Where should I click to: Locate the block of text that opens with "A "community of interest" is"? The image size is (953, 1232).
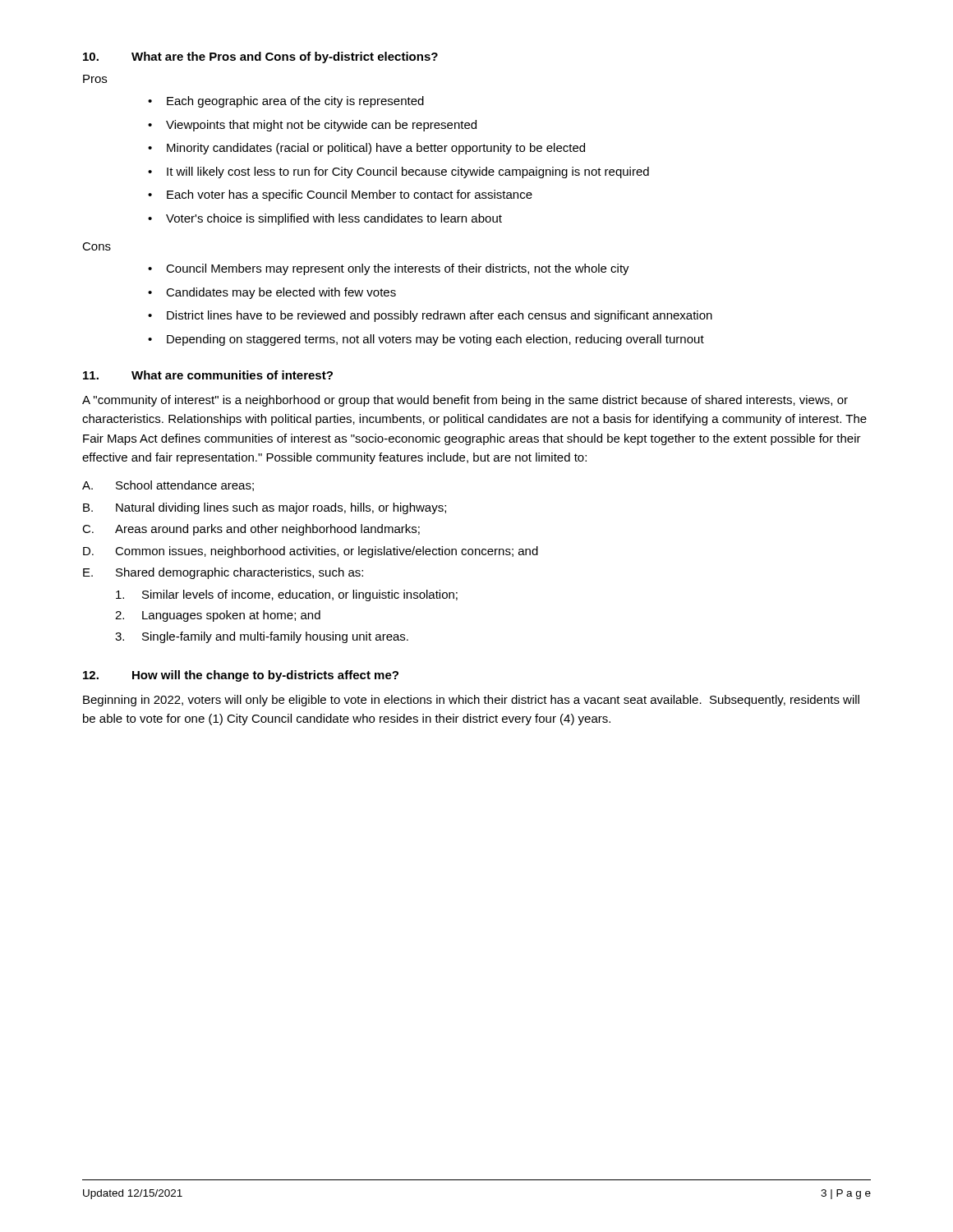click(474, 428)
